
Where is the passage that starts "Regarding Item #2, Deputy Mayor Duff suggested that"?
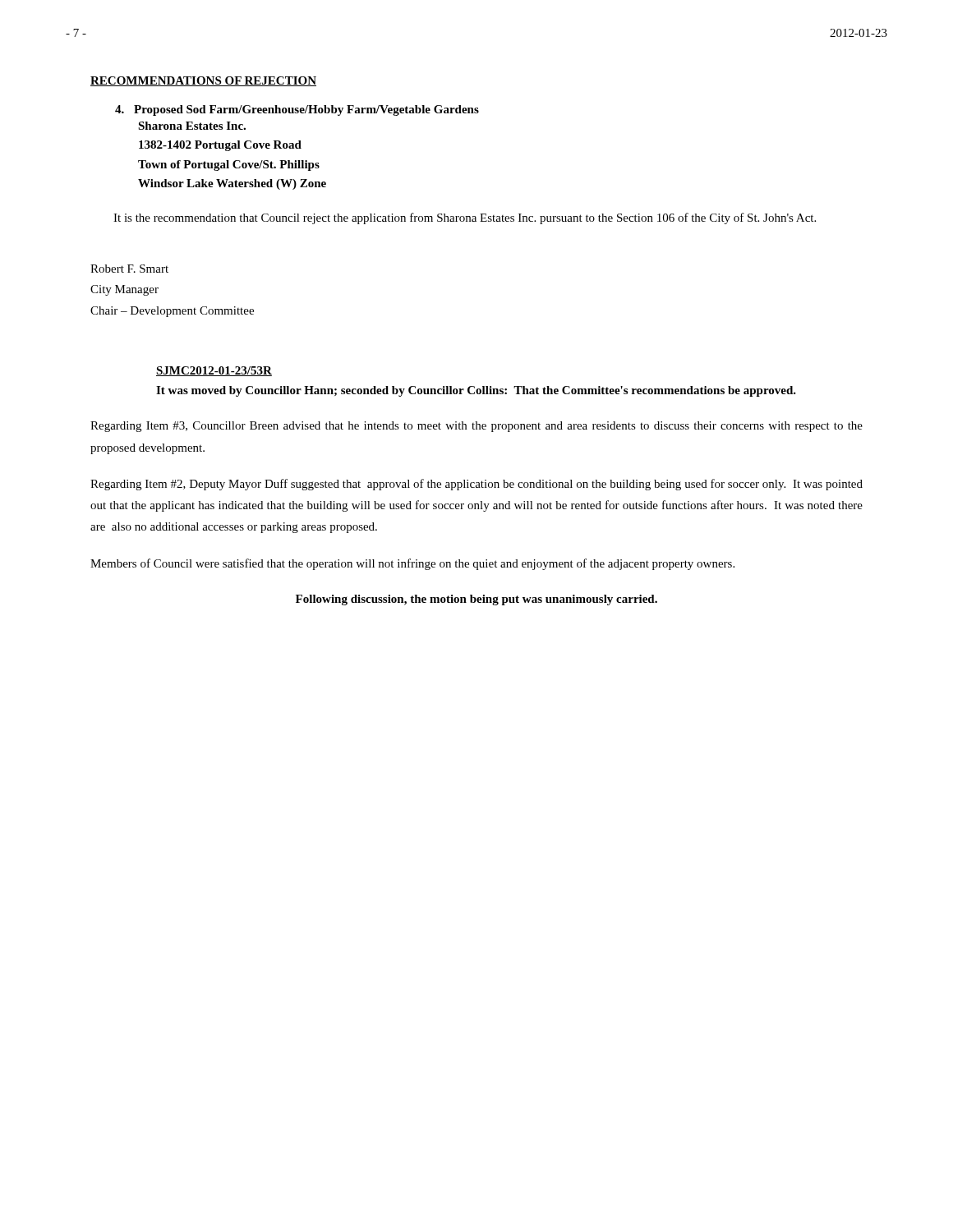(x=476, y=505)
